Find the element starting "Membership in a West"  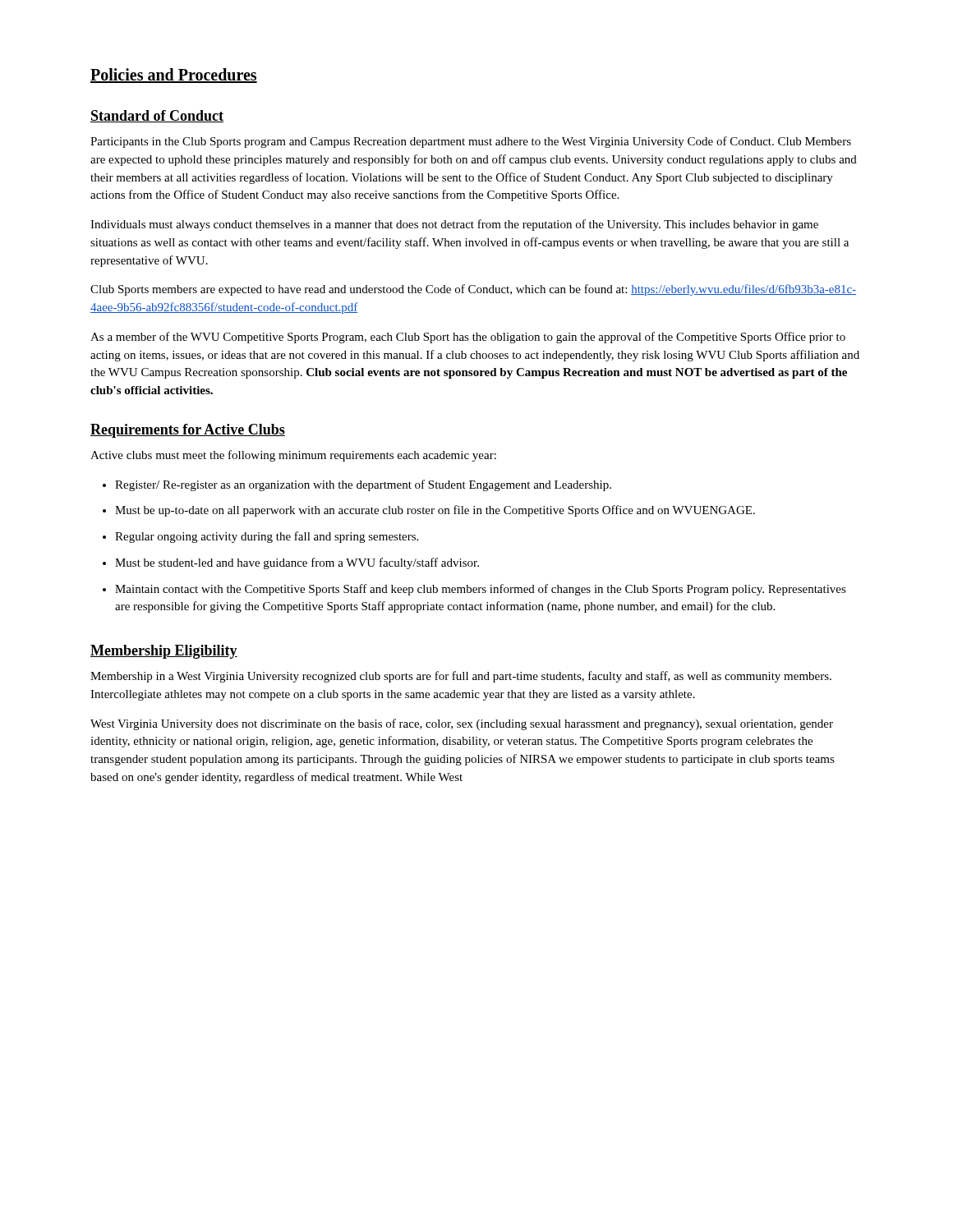476,686
